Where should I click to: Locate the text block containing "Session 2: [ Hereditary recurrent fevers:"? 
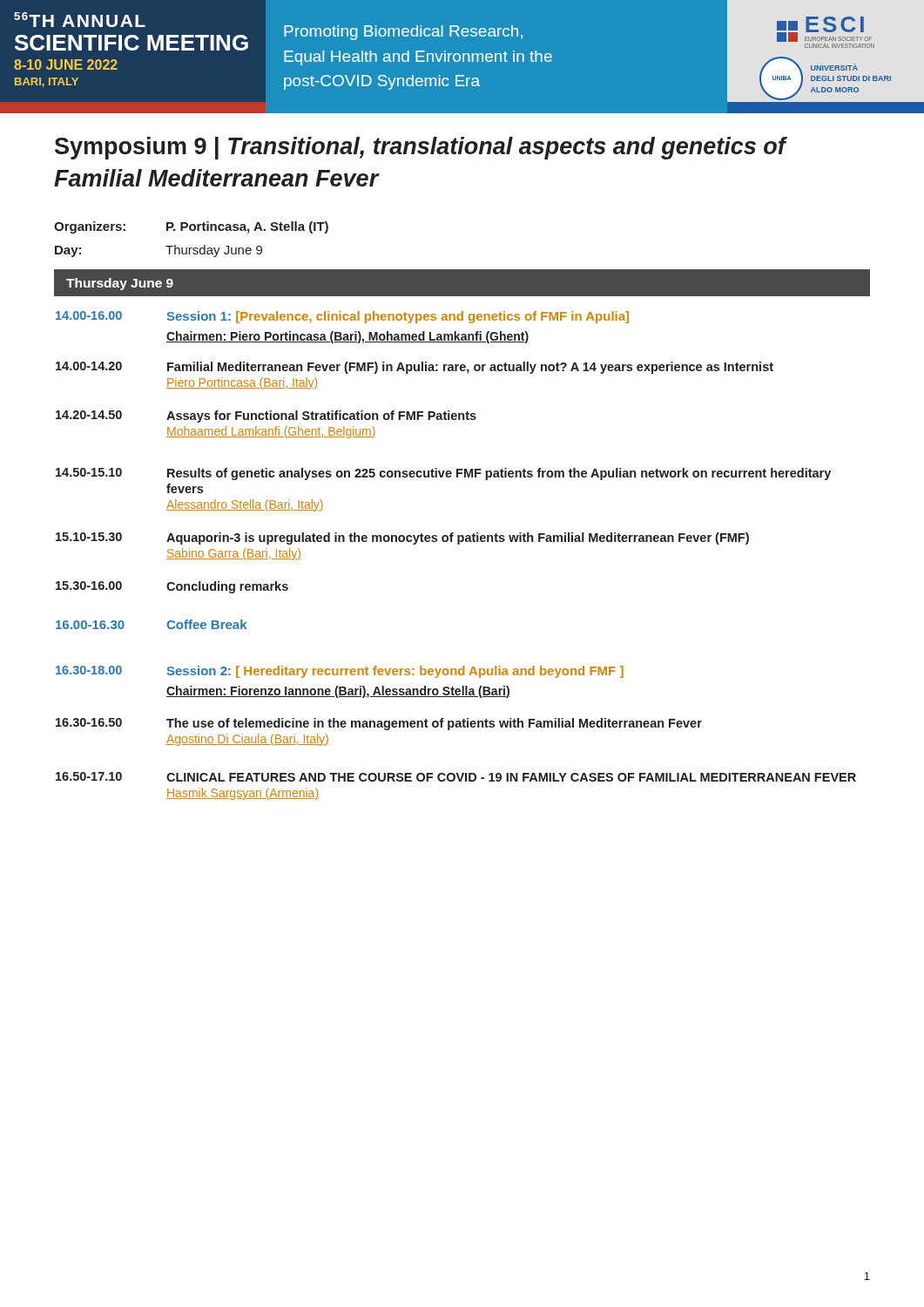395,670
